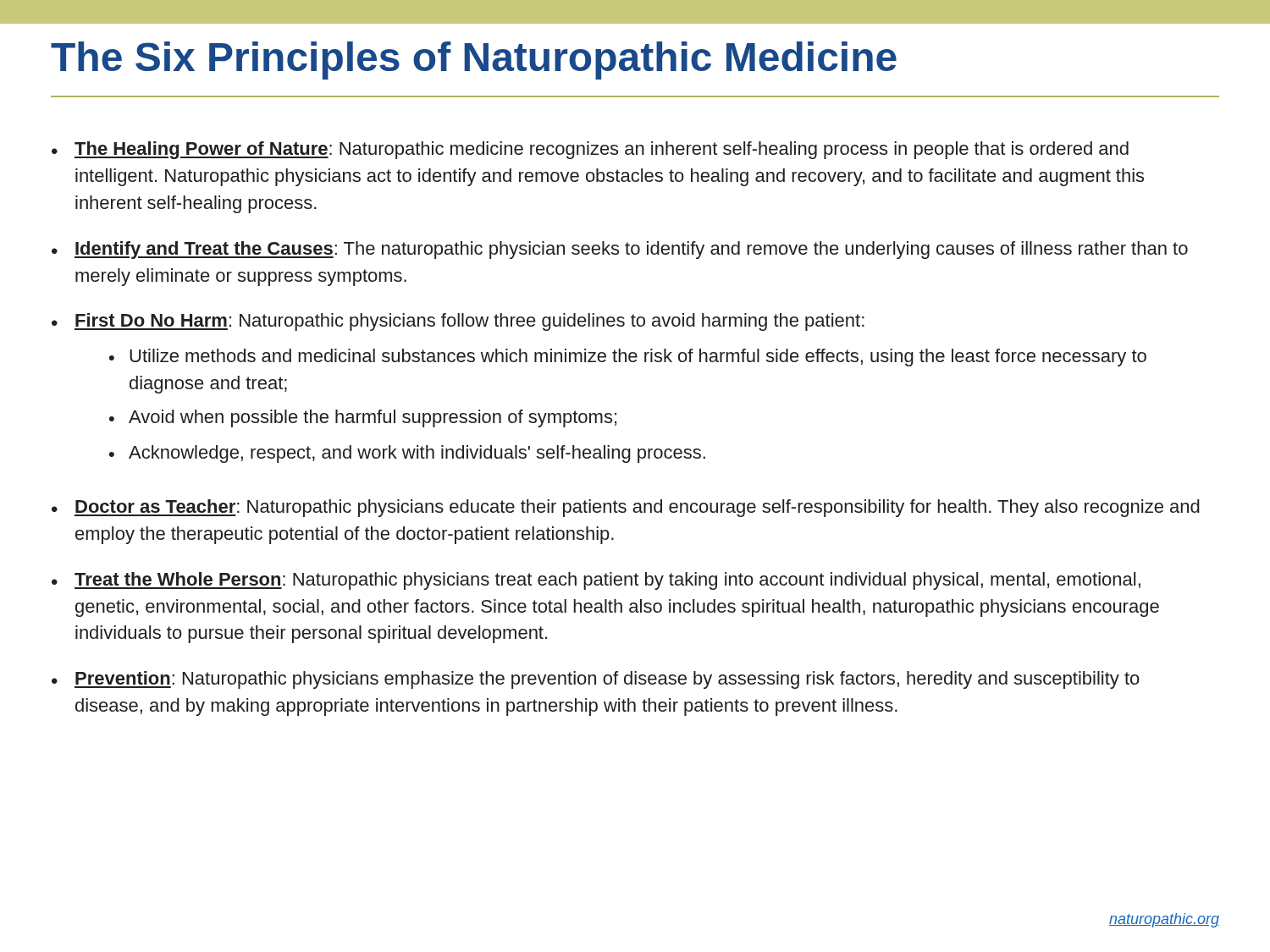Click on the region starting "• Identify and Treat the Causes: The naturopathic"
1270x952 pixels.
coord(627,262)
